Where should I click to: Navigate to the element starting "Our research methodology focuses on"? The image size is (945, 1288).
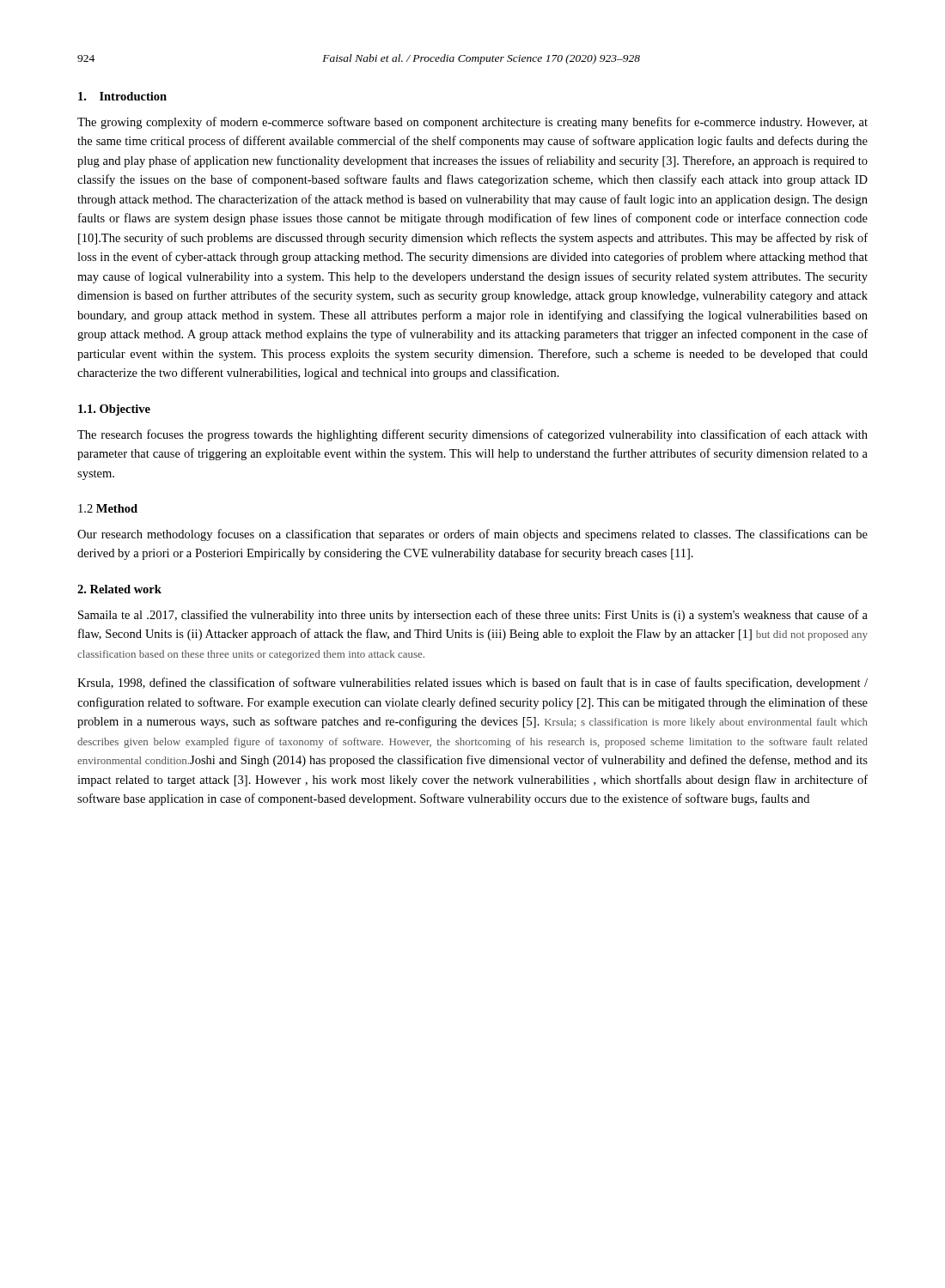point(472,544)
